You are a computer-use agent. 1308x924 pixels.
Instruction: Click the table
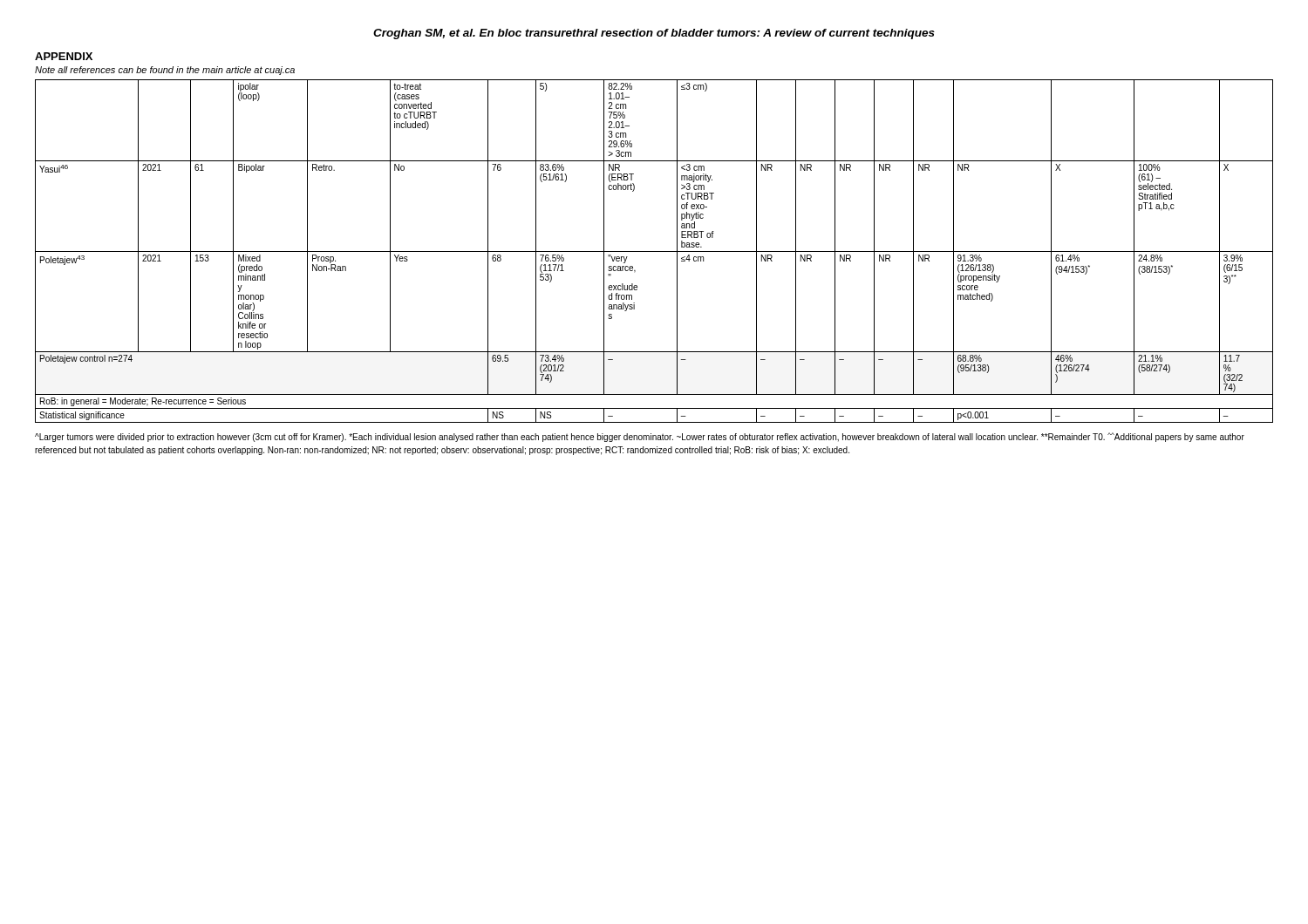pyautogui.click(x=654, y=251)
